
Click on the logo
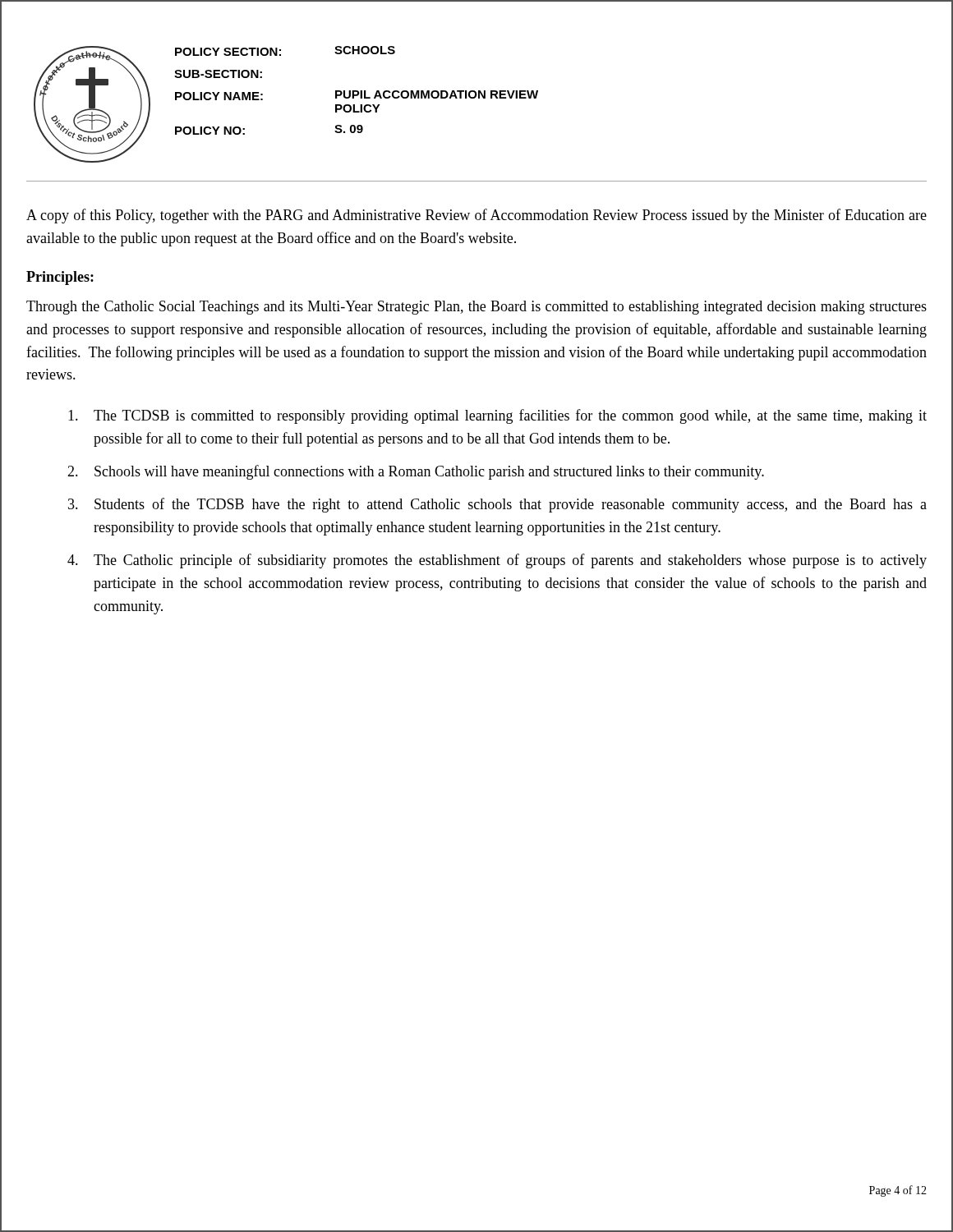[x=92, y=104]
